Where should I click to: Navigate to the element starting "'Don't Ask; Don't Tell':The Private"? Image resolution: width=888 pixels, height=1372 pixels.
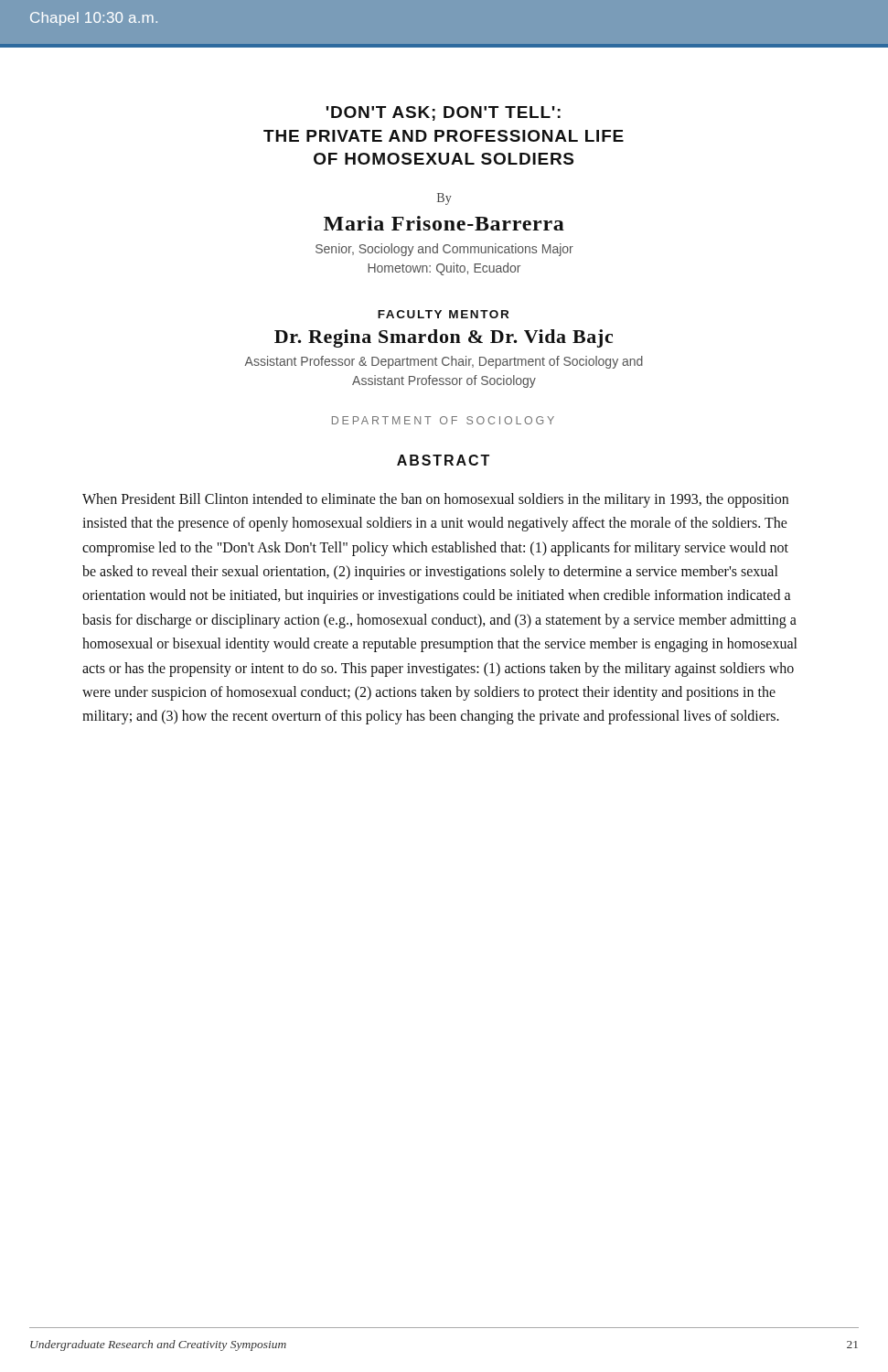point(444,136)
